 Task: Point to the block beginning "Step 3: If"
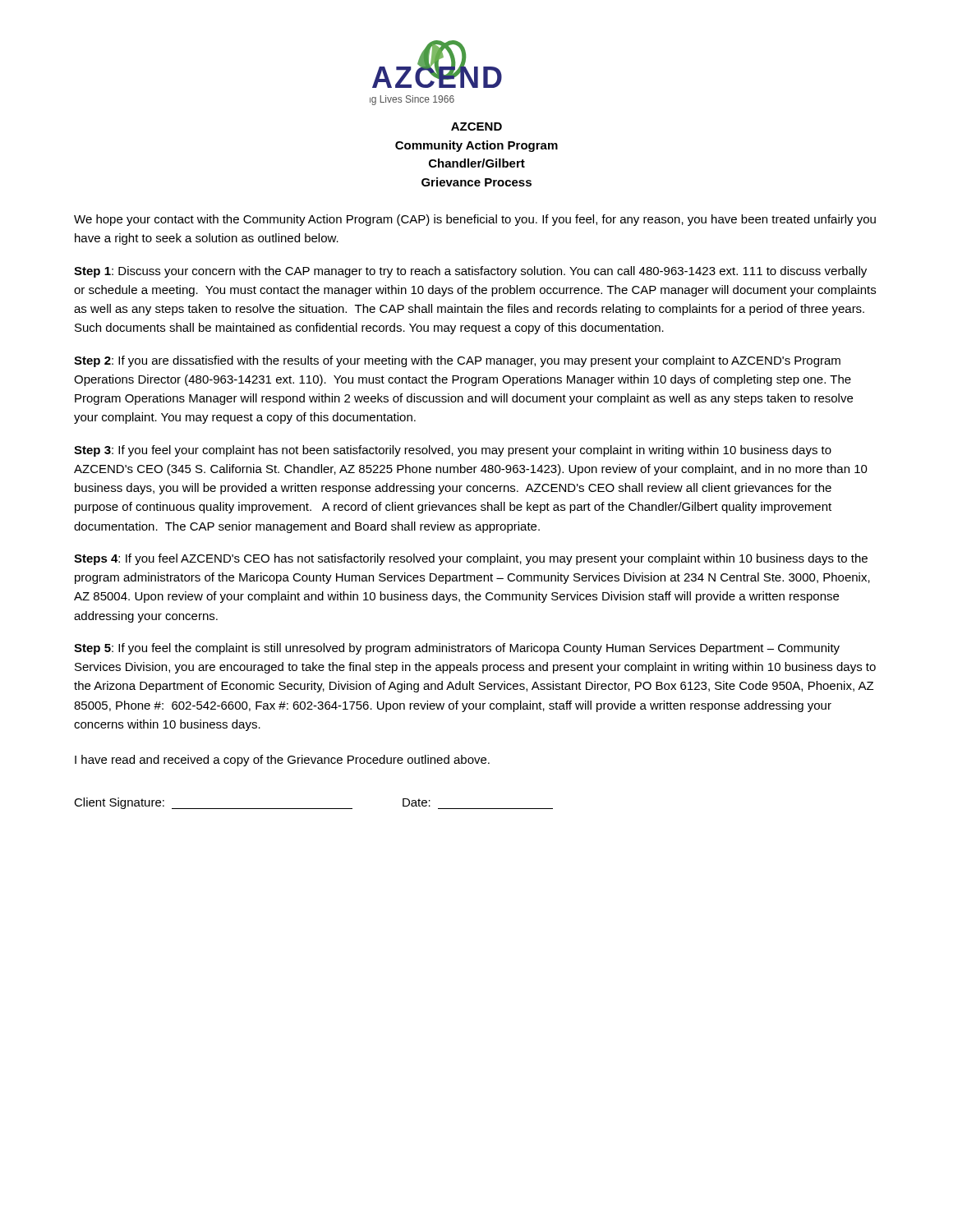471,487
